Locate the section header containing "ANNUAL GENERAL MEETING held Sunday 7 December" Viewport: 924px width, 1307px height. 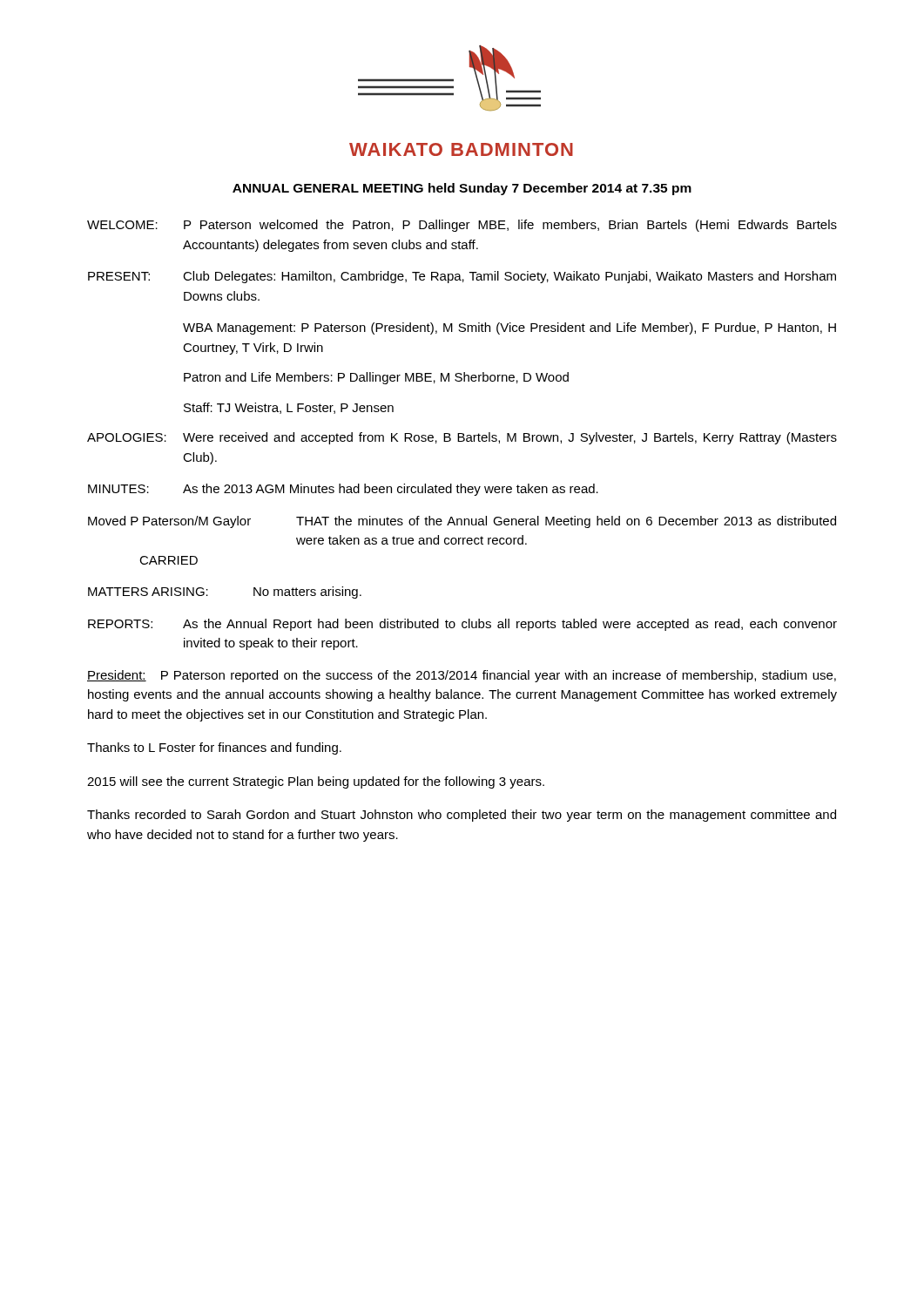[462, 188]
